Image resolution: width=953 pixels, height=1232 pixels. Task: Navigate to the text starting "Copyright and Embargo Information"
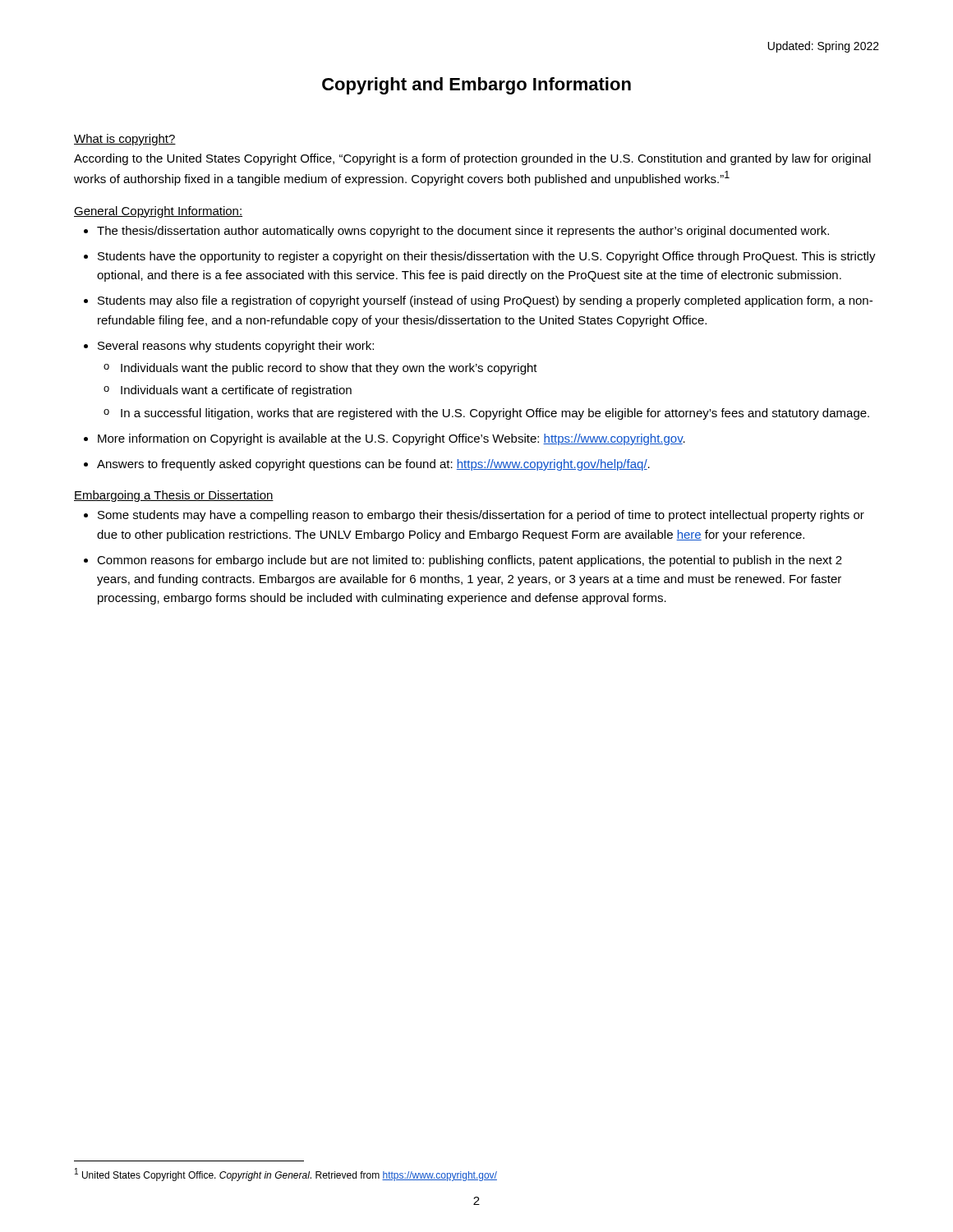click(476, 84)
